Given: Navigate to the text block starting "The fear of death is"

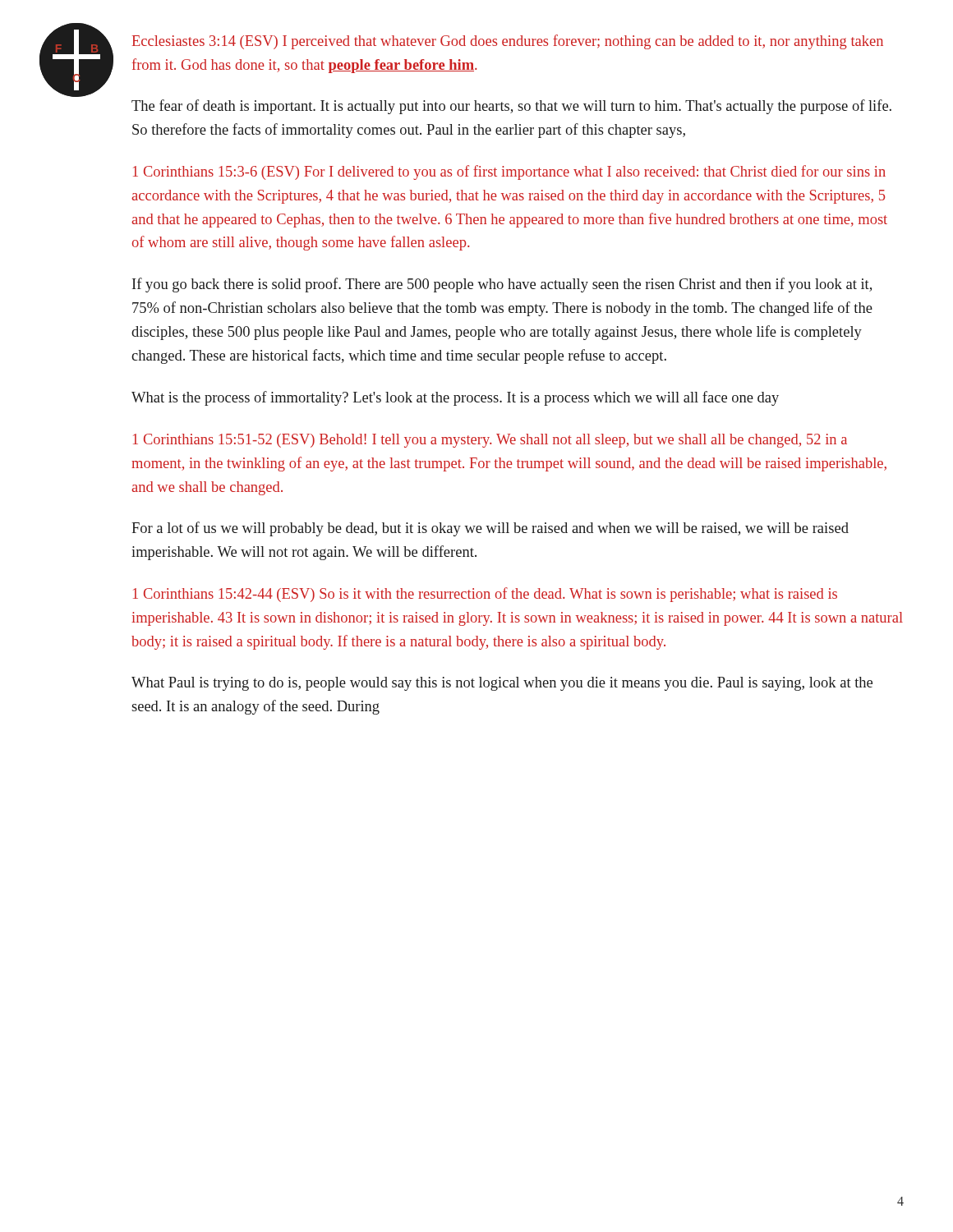Looking at the screenshot, I should [x=512, y=118].
